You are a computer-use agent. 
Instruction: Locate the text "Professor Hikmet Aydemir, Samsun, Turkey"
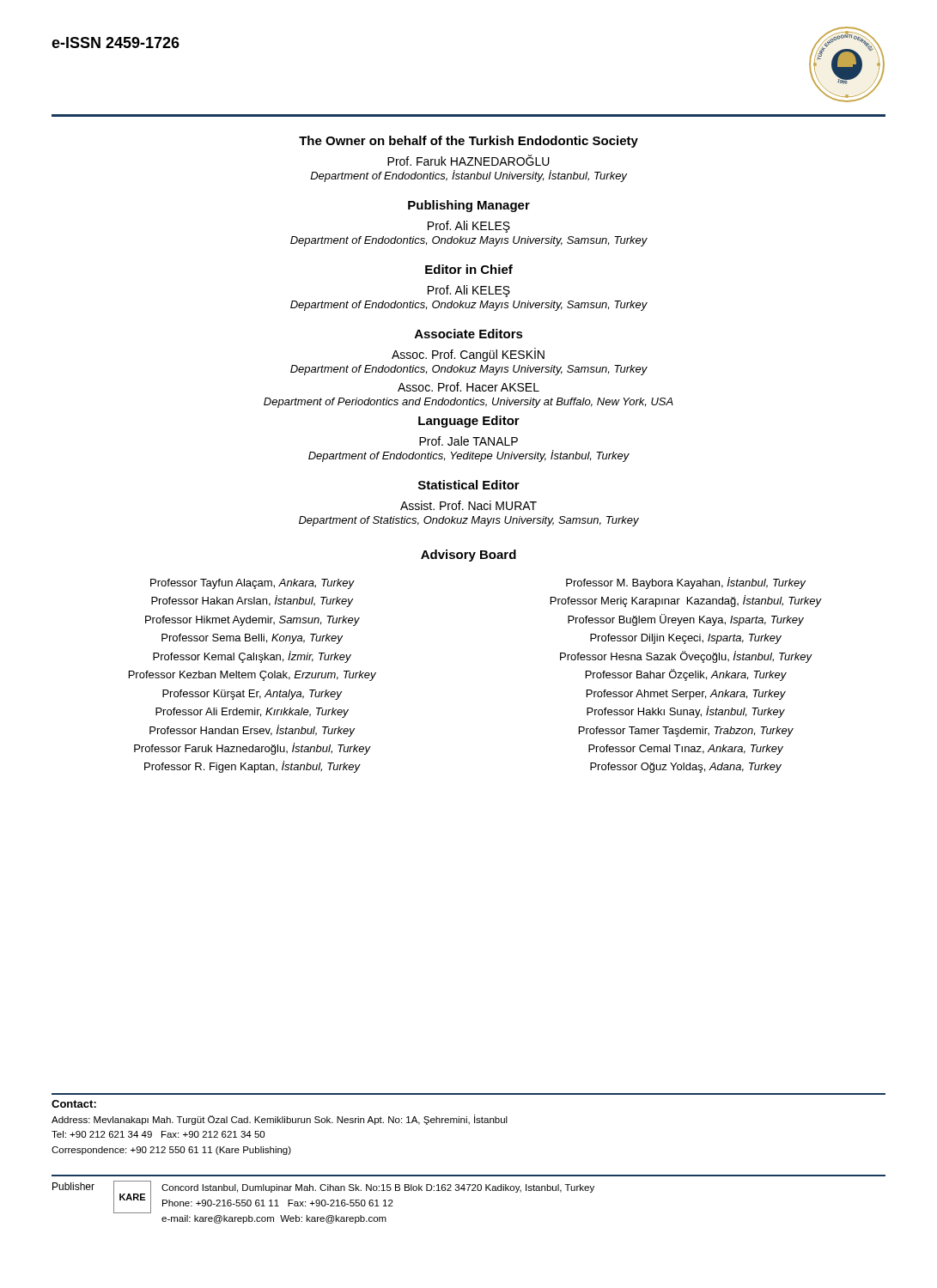tap(252, 619)
